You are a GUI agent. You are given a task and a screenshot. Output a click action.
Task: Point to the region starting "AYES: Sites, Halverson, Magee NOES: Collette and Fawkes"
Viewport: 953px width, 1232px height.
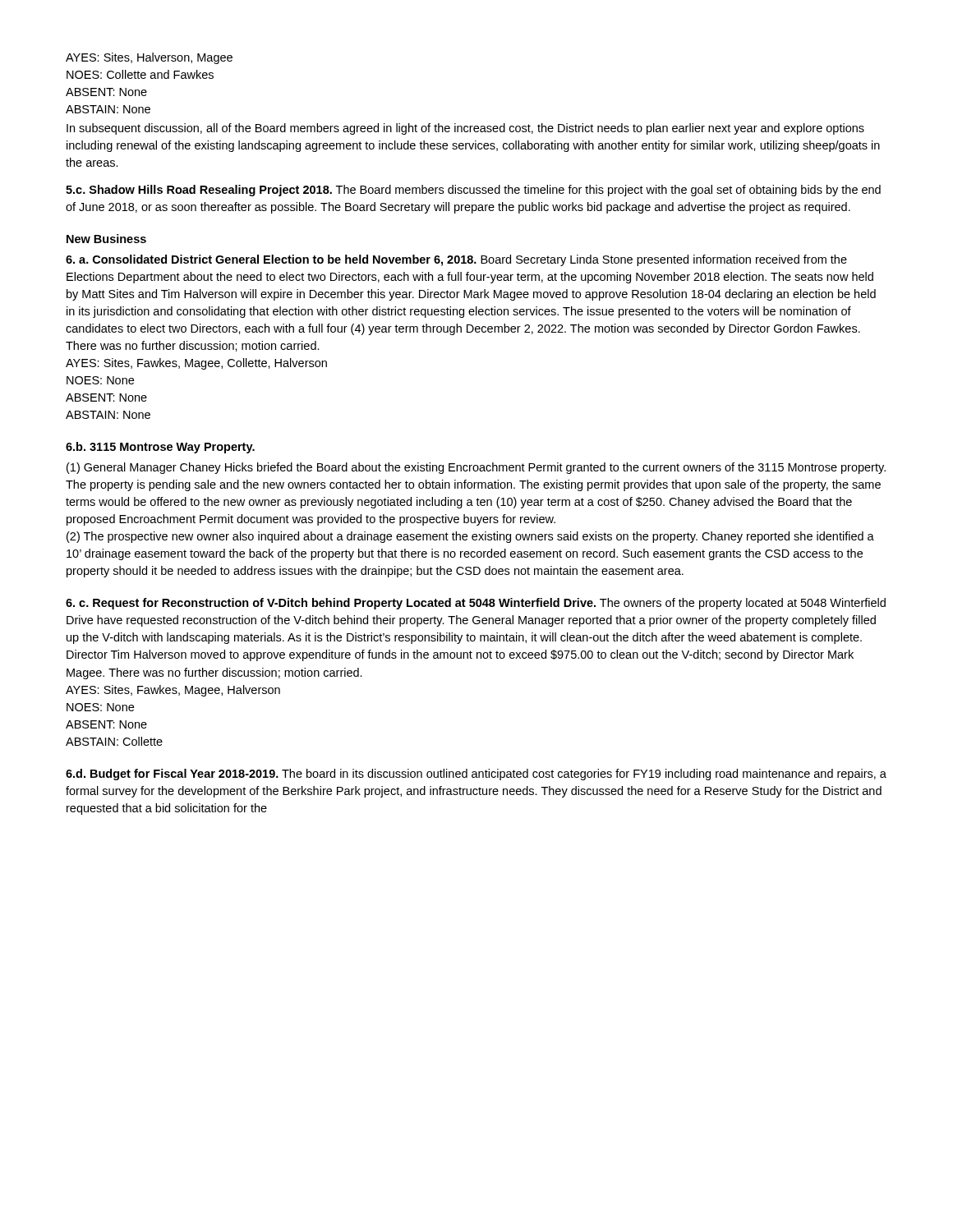click(149, 58)
